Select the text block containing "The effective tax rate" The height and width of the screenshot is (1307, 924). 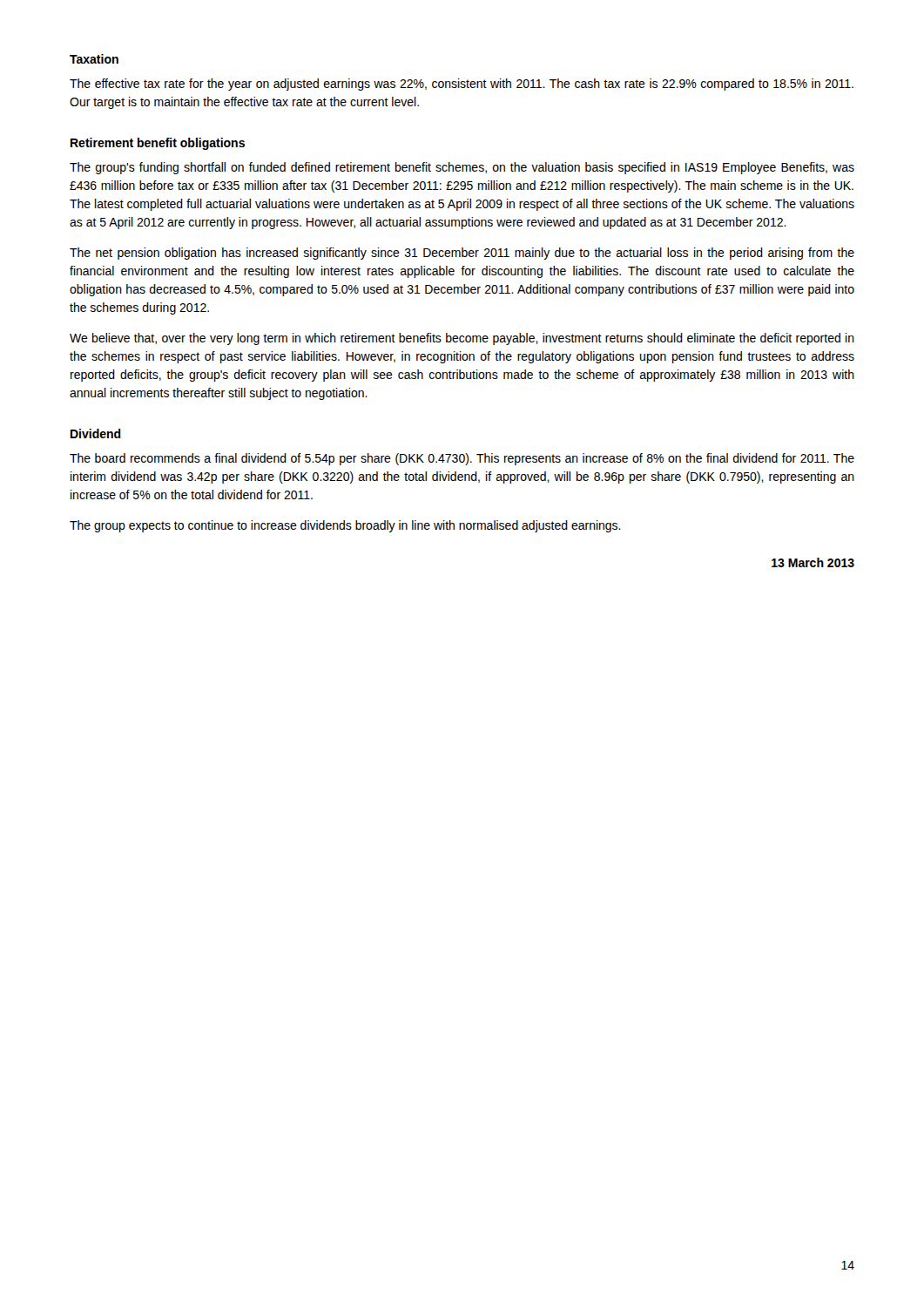click(462, 93)
